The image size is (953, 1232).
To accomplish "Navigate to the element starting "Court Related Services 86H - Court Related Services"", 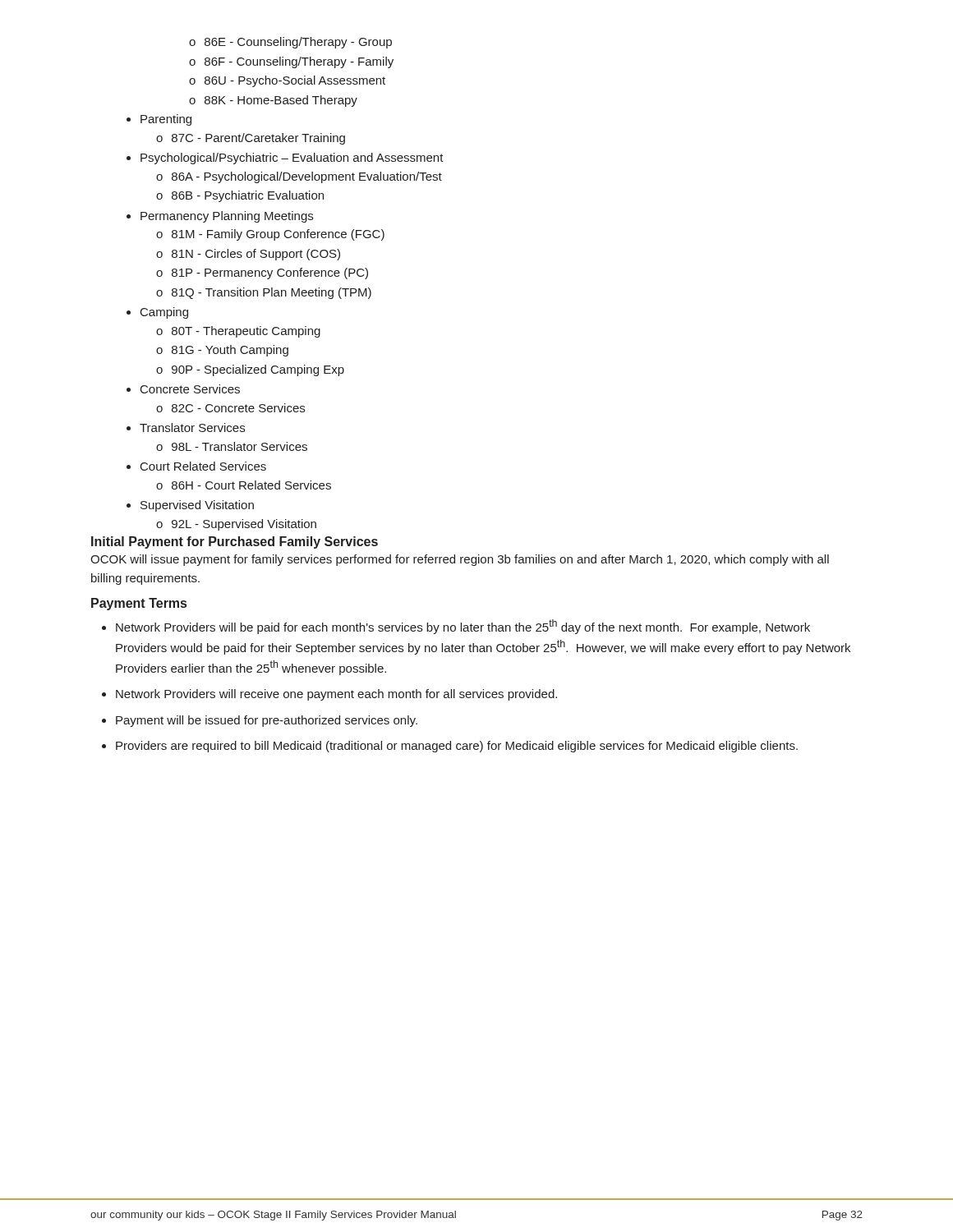I will pos(203,466).
